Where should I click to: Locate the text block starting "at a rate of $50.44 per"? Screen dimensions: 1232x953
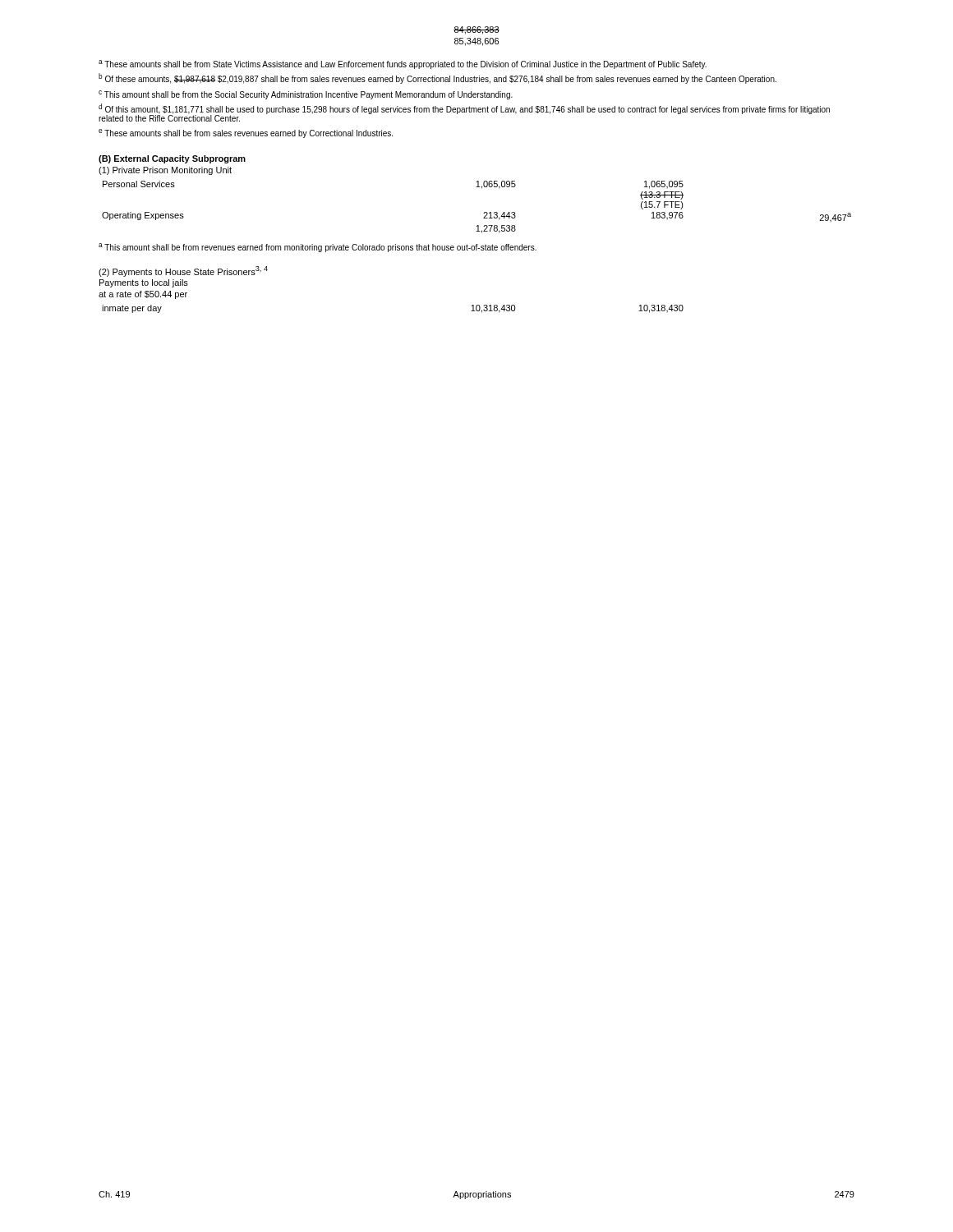tap(143, 294)
